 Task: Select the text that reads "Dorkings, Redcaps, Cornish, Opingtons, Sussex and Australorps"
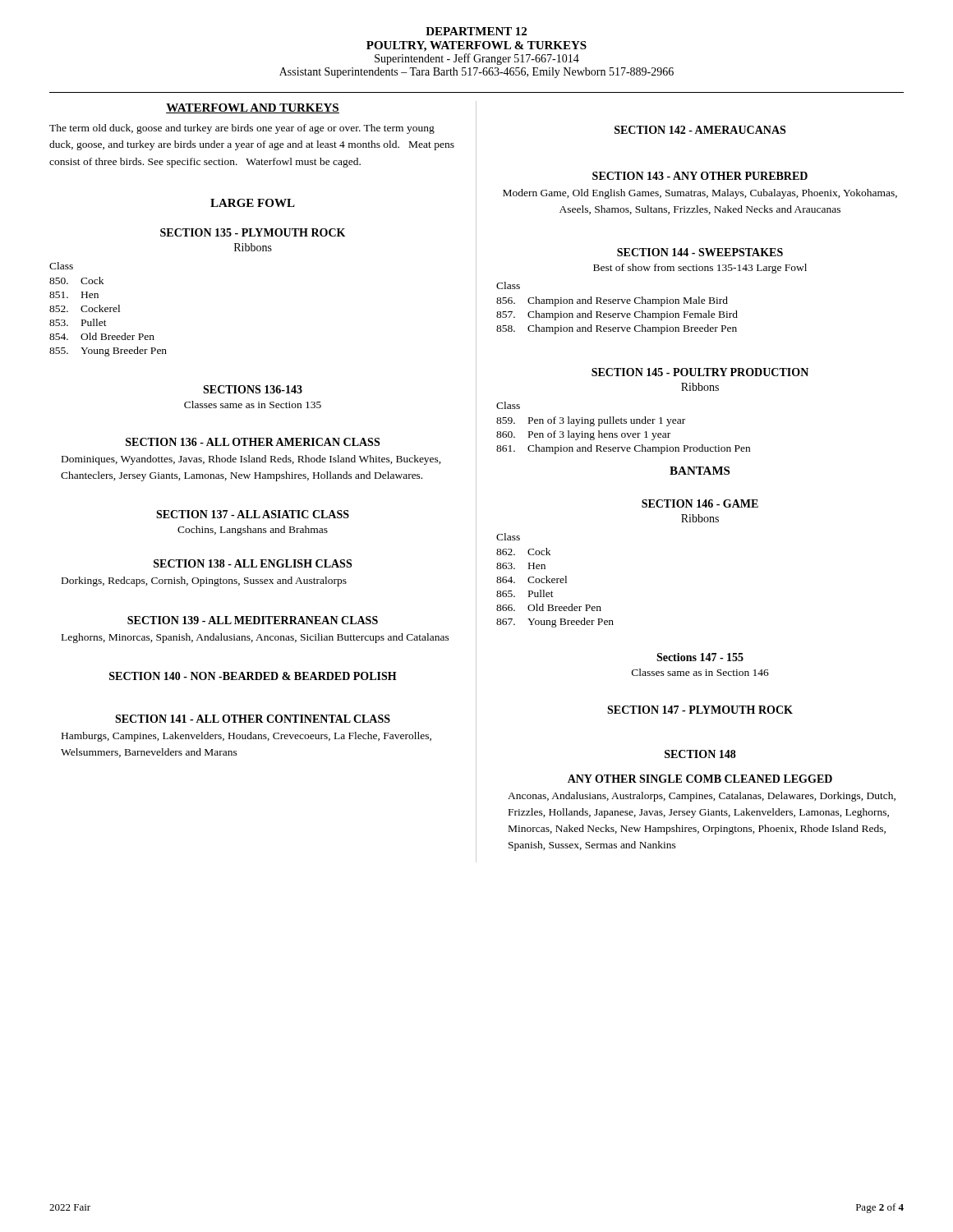tap(204, 581)
